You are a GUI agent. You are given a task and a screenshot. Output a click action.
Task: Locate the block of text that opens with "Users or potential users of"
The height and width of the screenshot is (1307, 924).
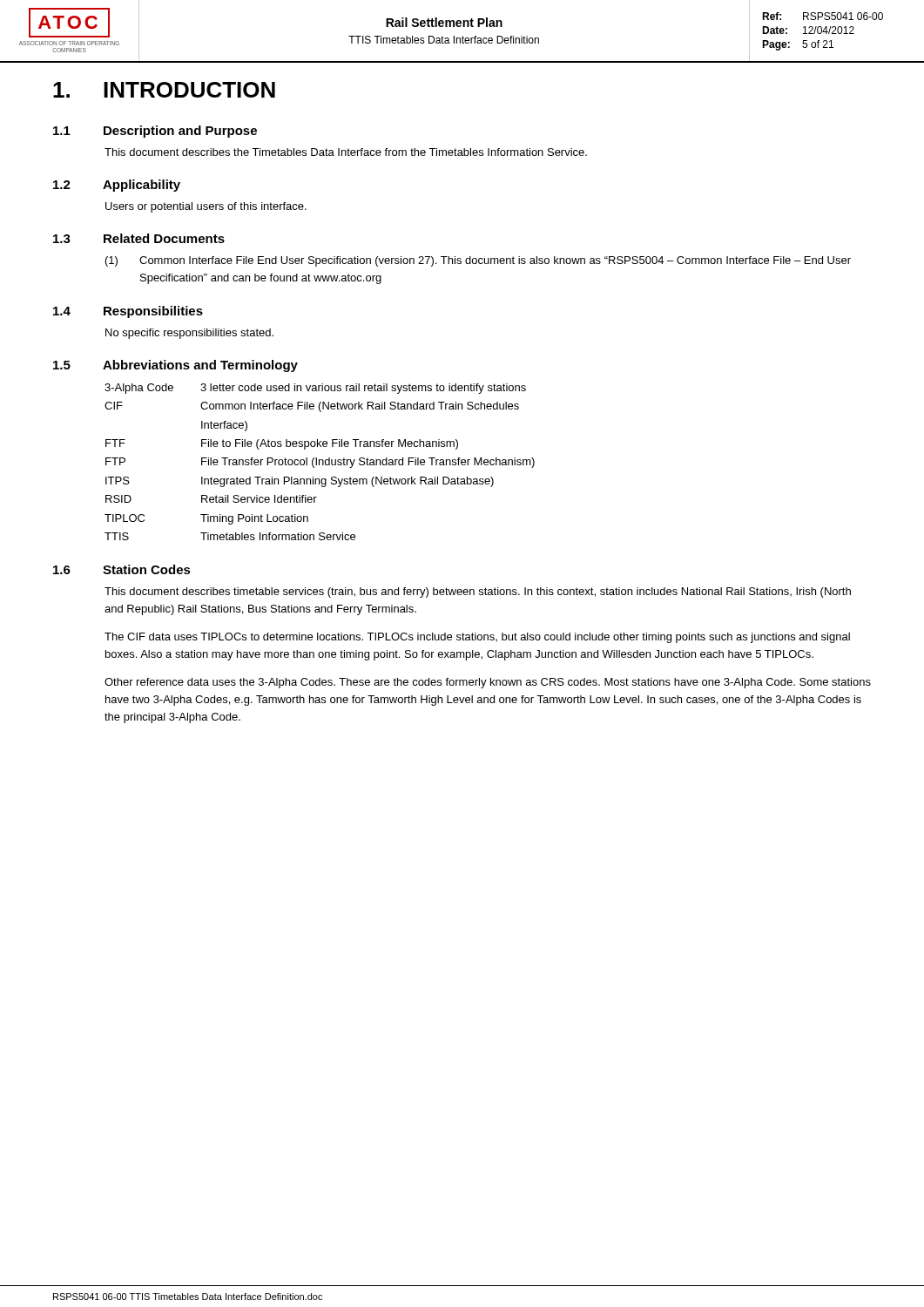click(206, 206)
